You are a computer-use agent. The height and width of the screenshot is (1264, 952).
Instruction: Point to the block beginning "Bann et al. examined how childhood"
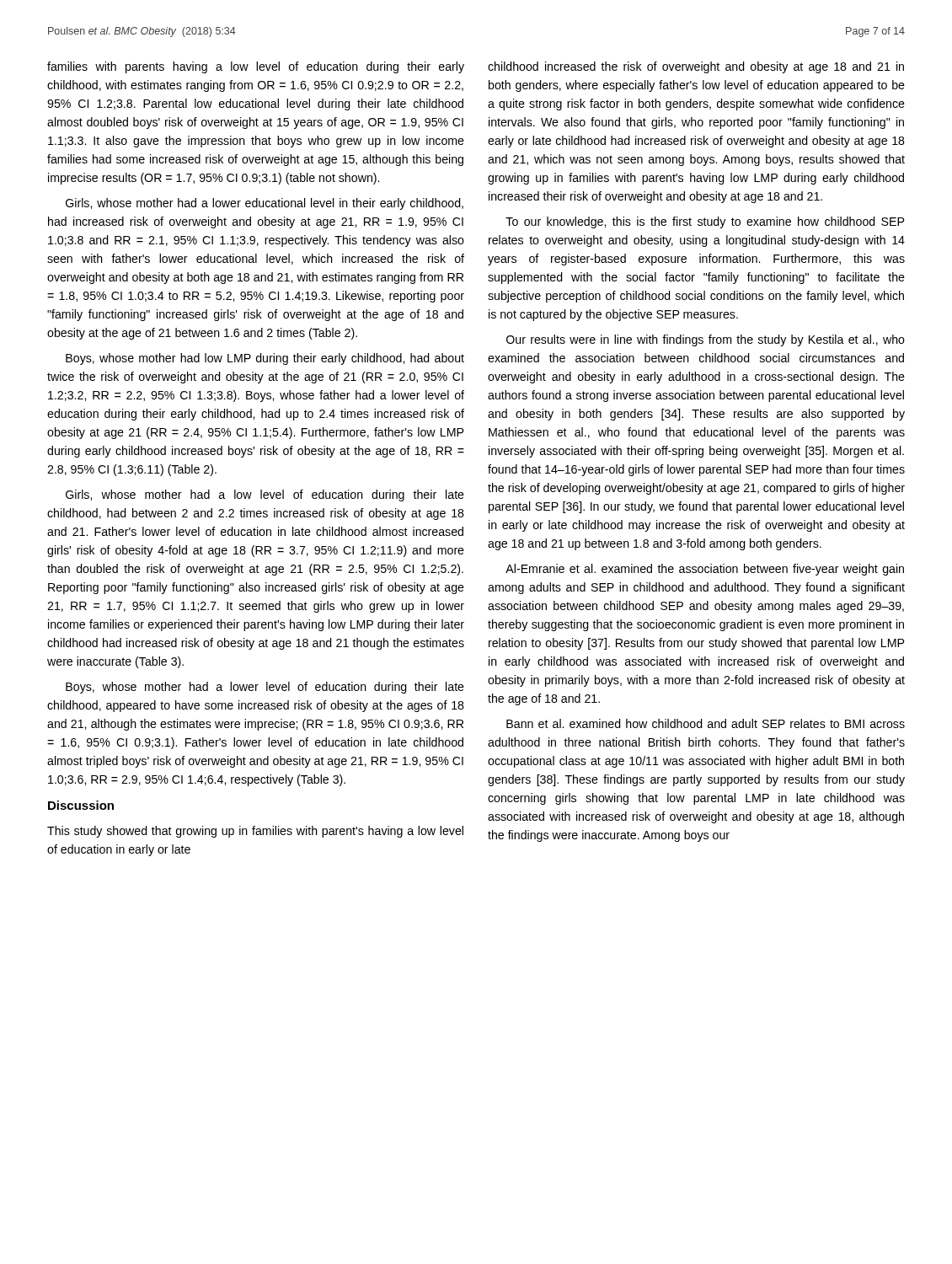(x=696, y=779)
